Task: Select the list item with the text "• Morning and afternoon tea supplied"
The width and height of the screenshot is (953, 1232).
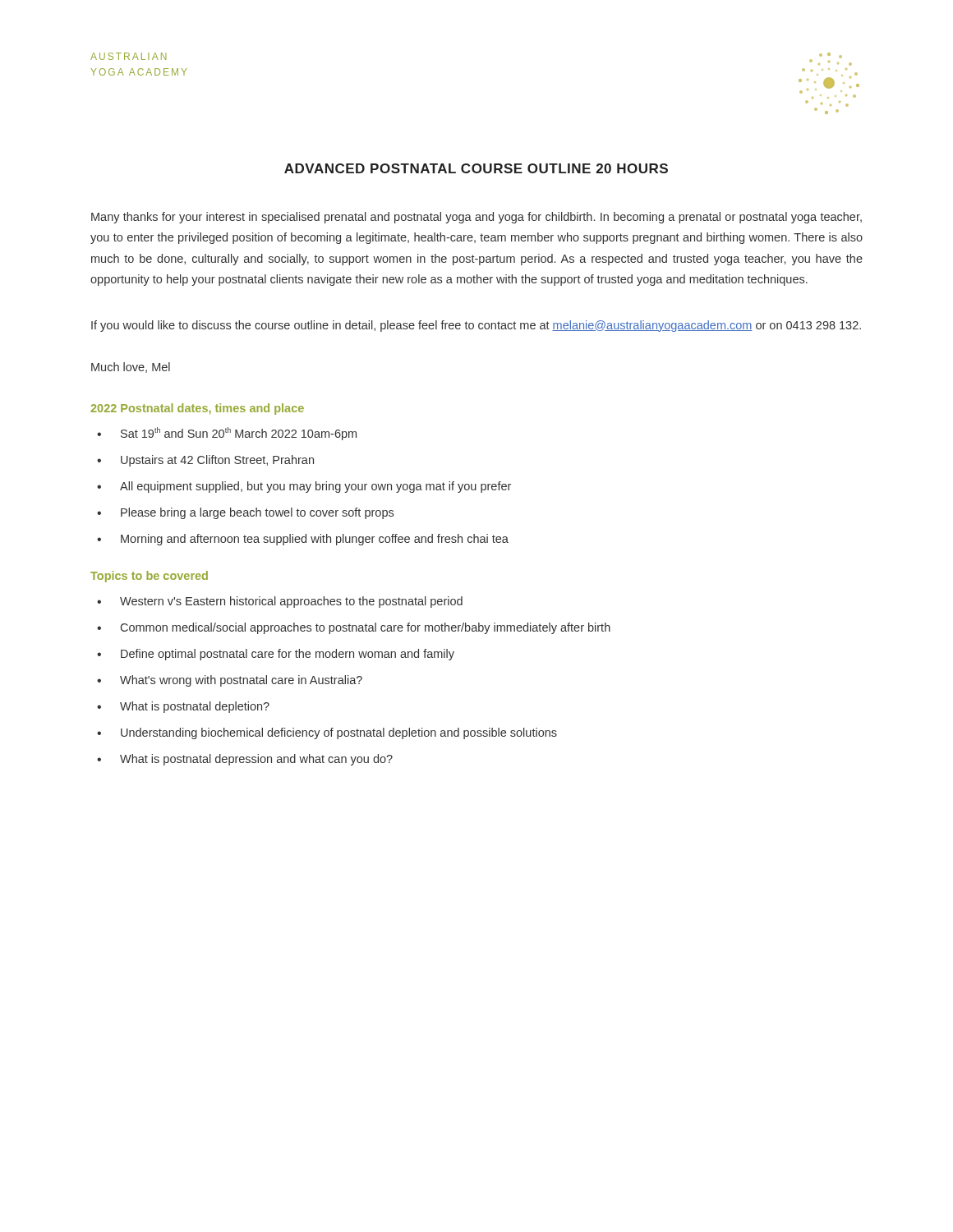Action: (476, 539)
